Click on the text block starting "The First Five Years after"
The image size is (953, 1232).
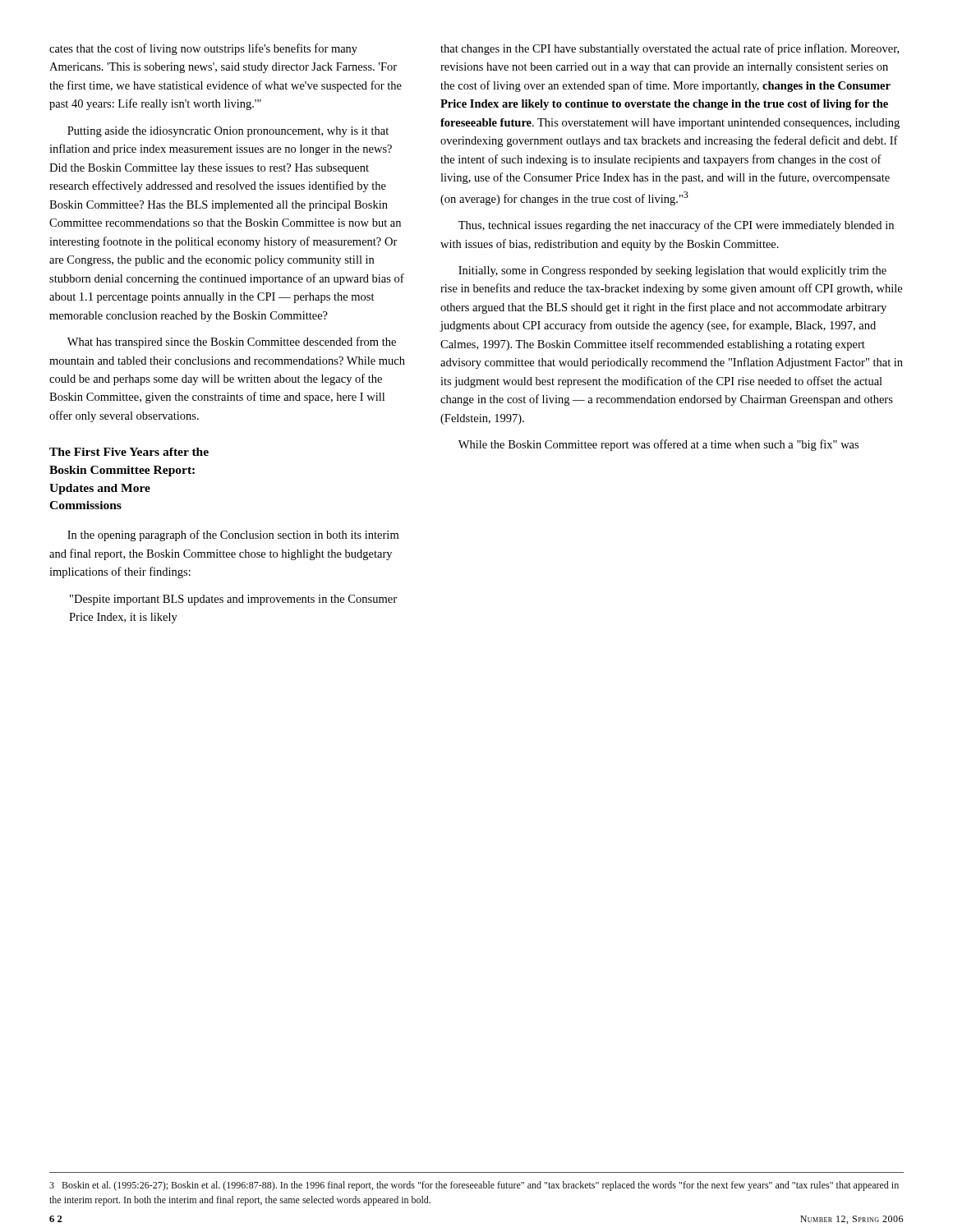coord(129,478)
